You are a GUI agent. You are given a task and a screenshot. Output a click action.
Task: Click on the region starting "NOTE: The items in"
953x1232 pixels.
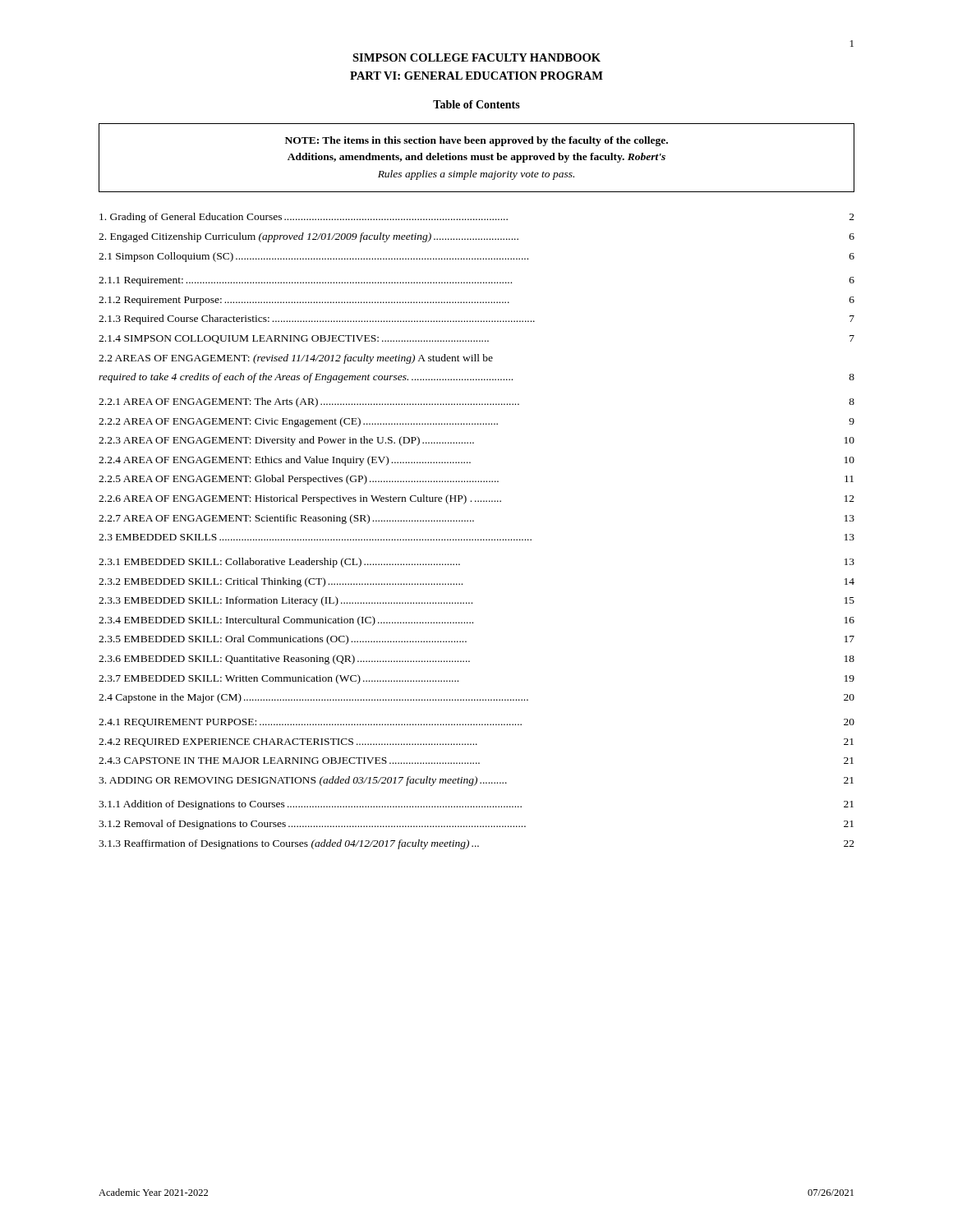476,158
